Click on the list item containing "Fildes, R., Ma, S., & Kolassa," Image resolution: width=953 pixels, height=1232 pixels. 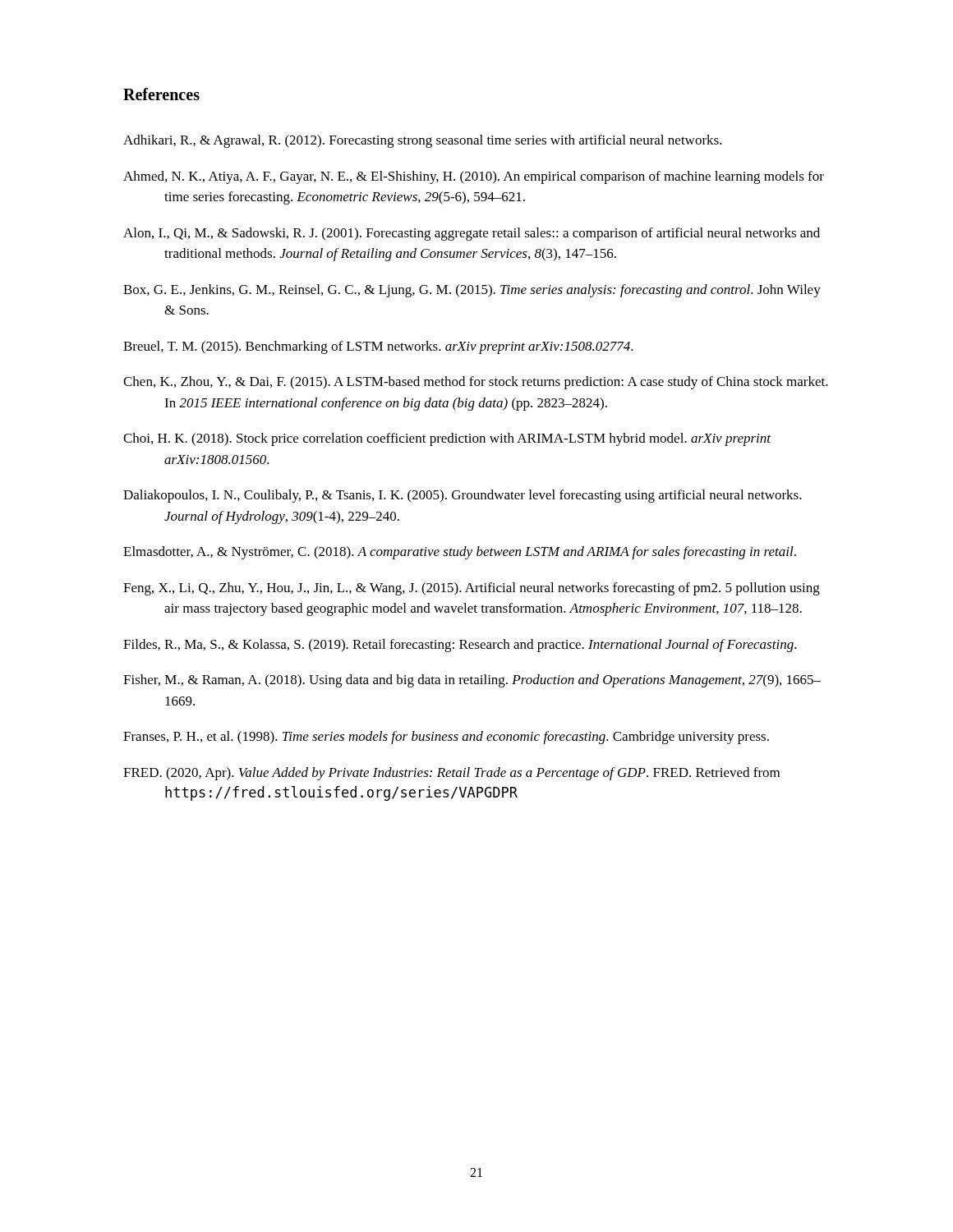(460, 644)
